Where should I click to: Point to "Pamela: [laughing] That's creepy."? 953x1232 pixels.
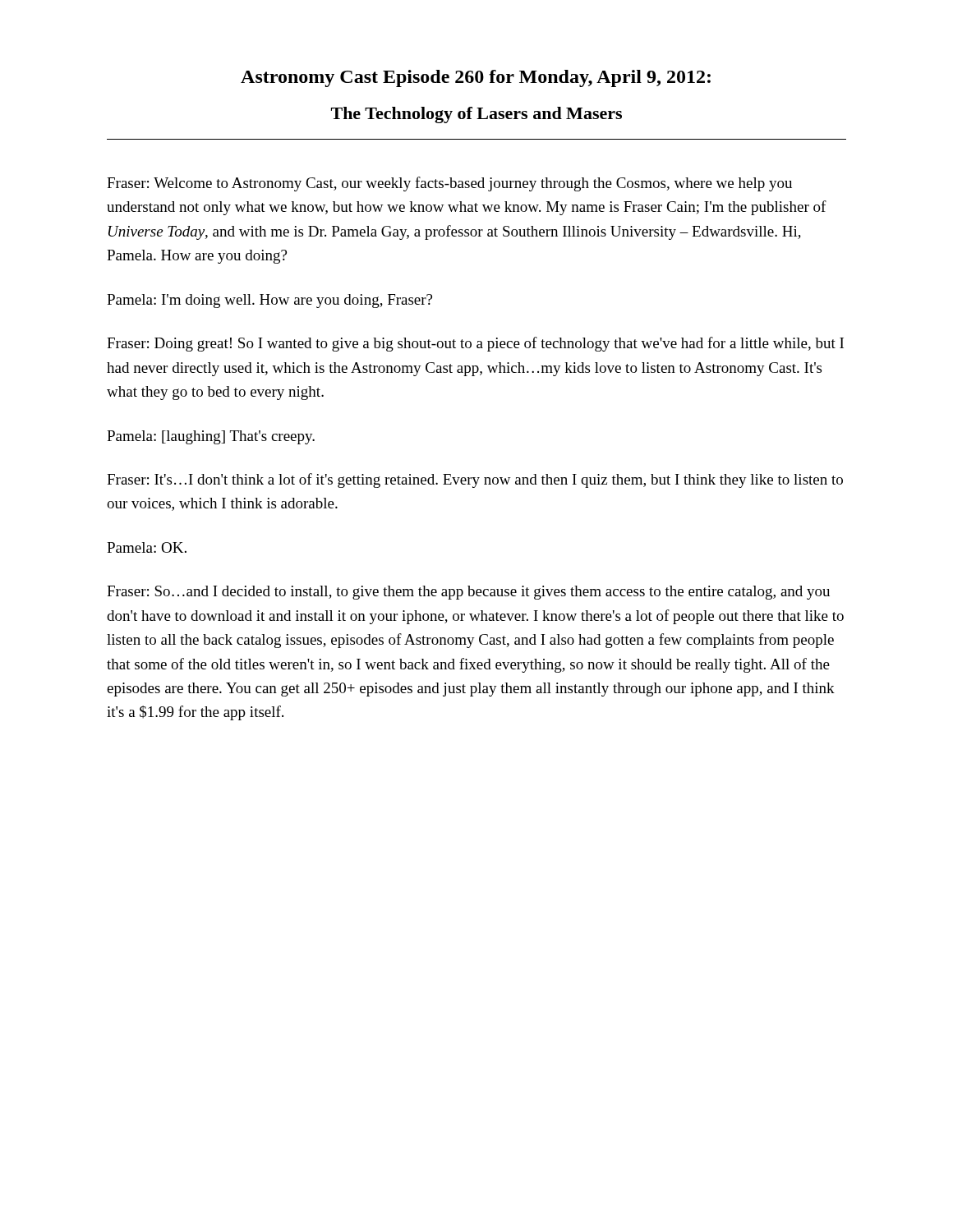point(211,435)
